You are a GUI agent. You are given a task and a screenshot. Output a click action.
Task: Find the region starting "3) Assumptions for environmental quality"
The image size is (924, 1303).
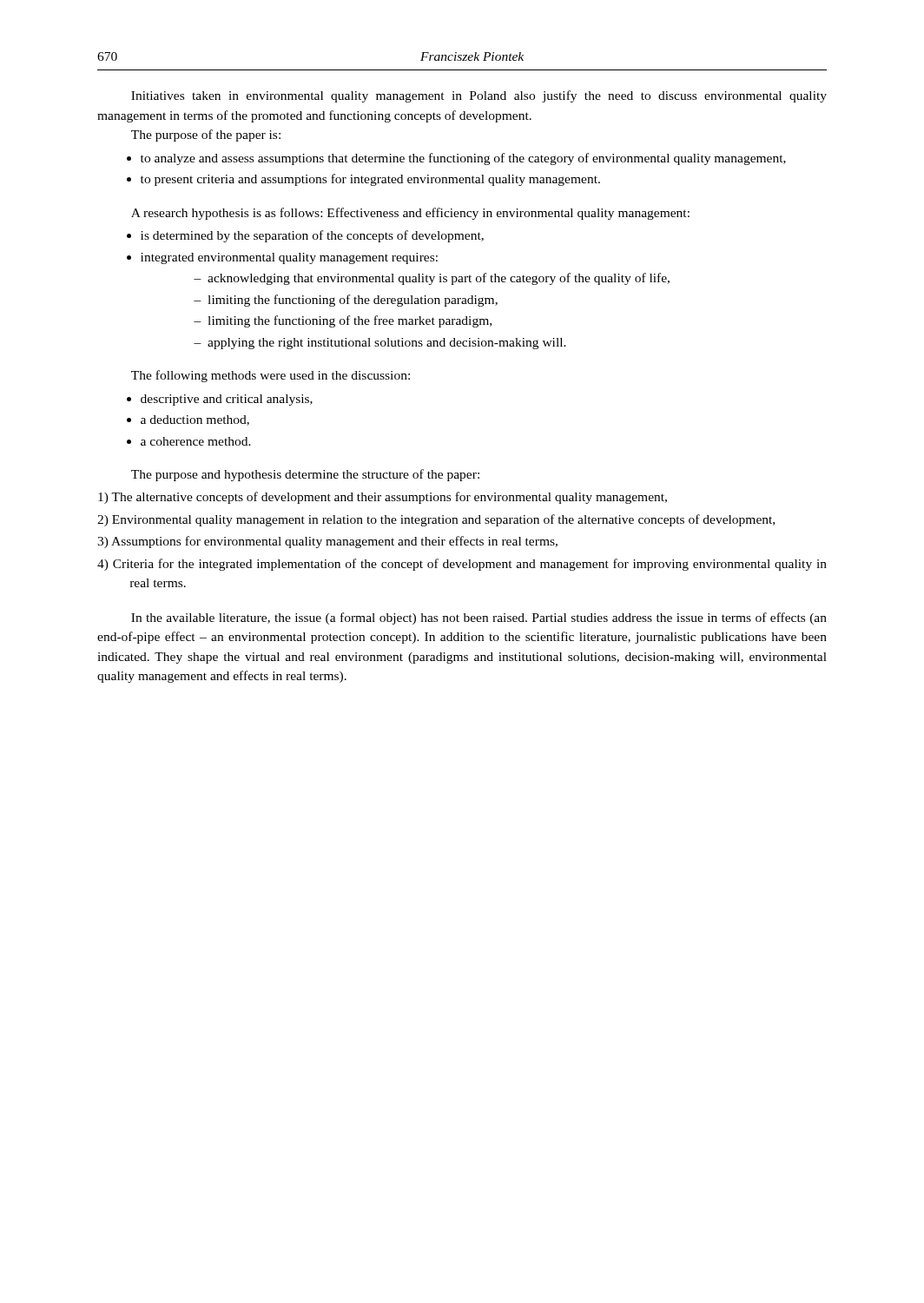tap(462, 542)
